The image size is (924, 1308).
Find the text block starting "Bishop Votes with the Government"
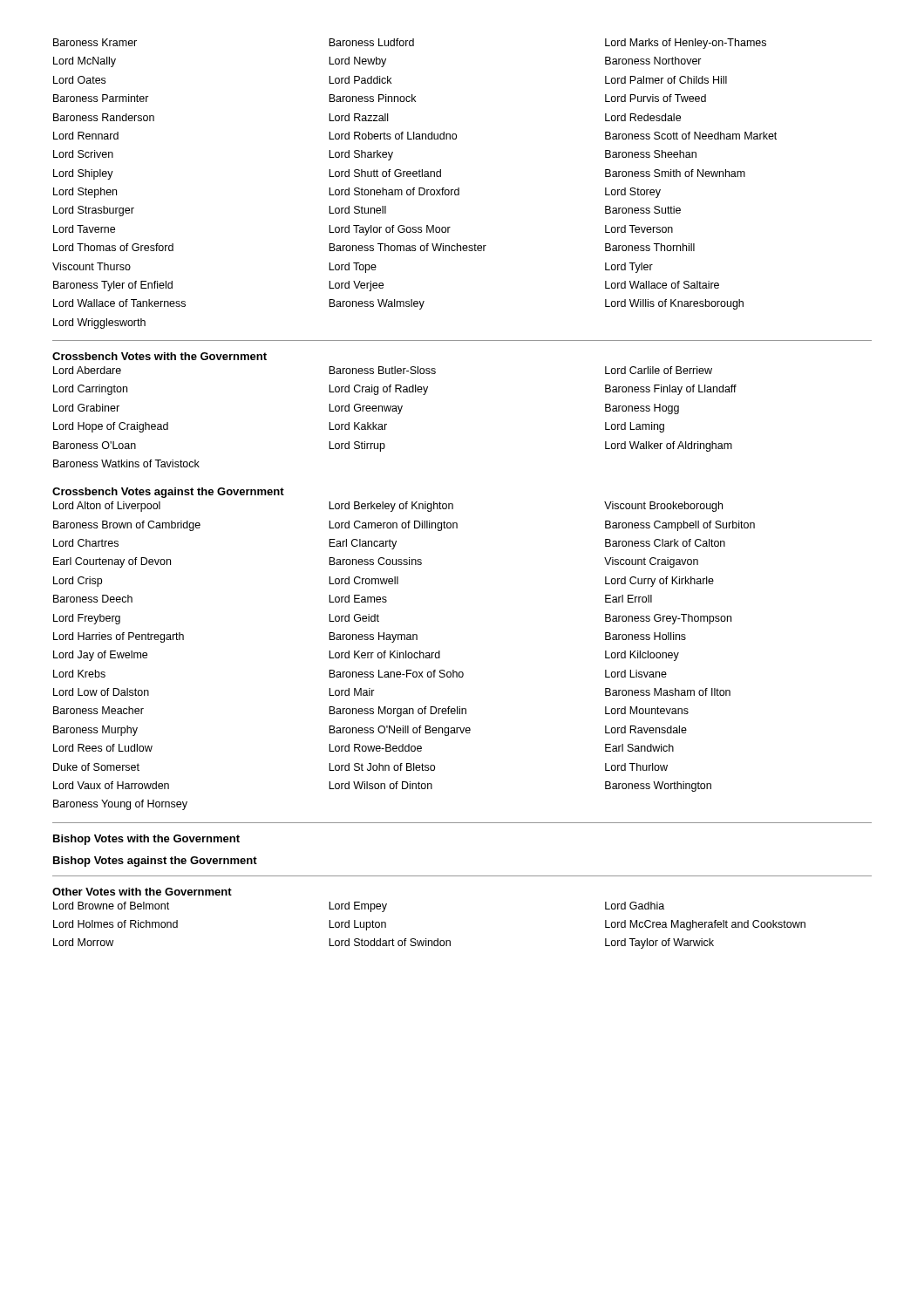point(146,838)
